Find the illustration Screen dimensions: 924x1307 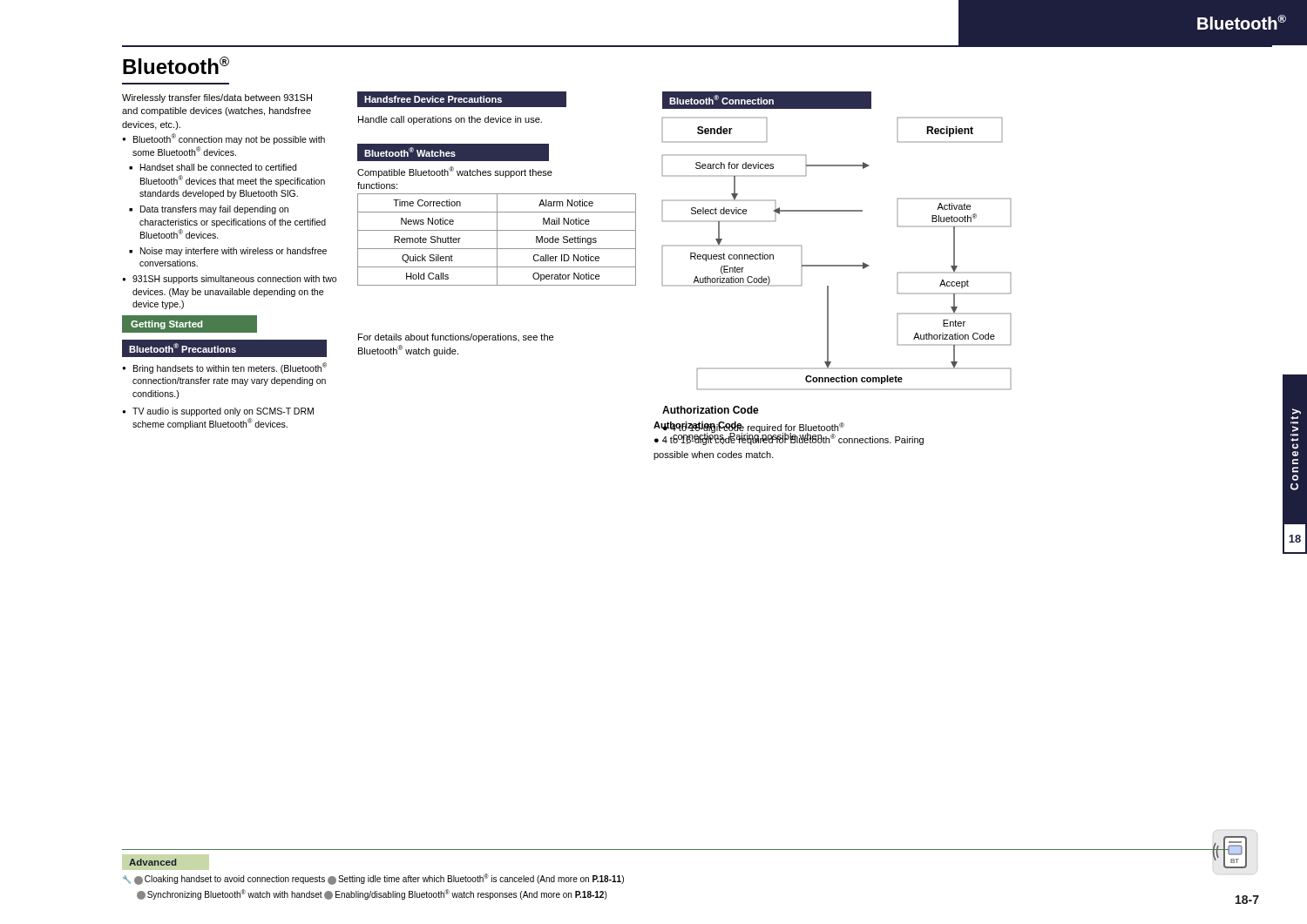tap(1235, 852)
